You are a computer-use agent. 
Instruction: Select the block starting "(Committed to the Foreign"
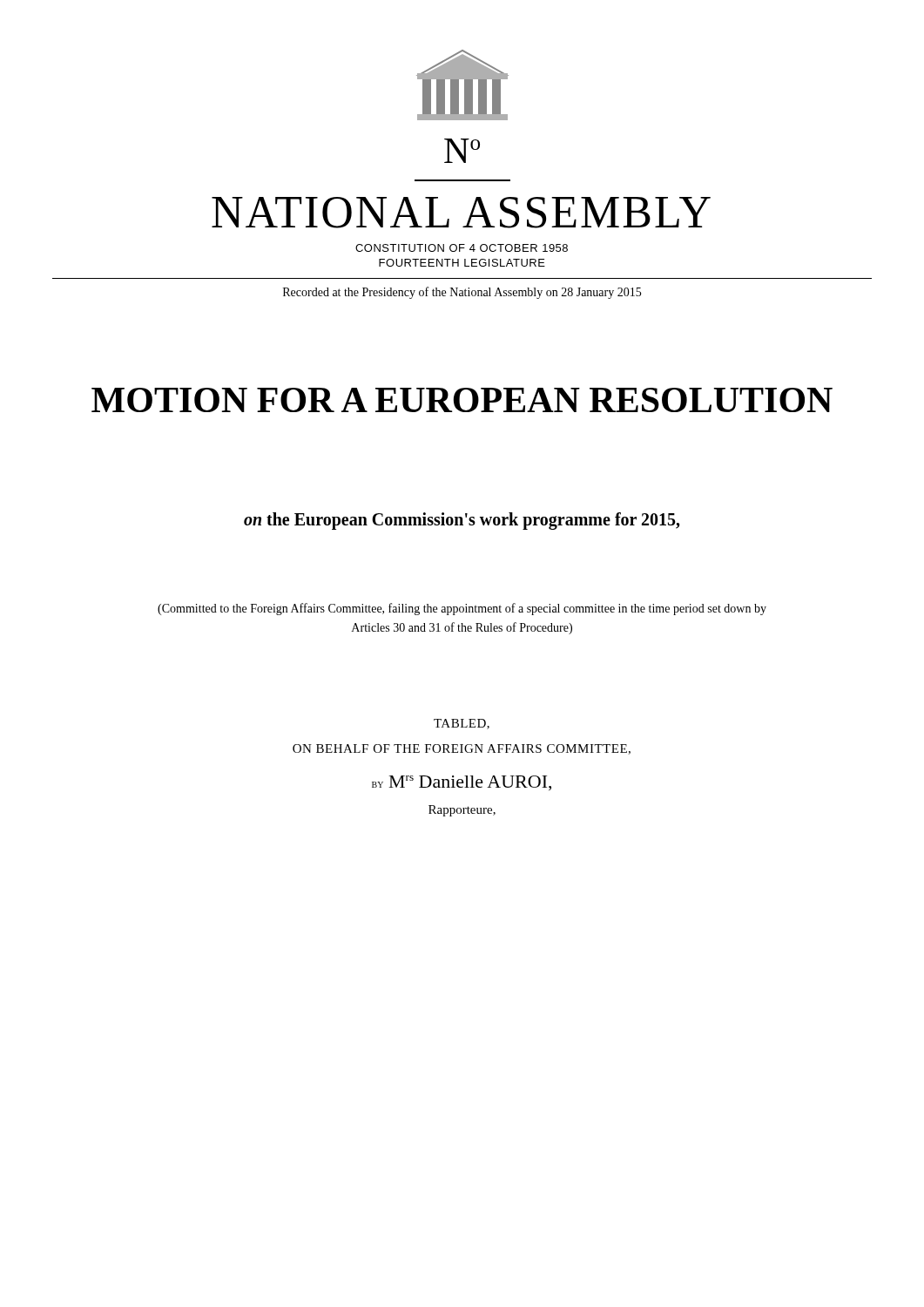[x=462, y=618]
